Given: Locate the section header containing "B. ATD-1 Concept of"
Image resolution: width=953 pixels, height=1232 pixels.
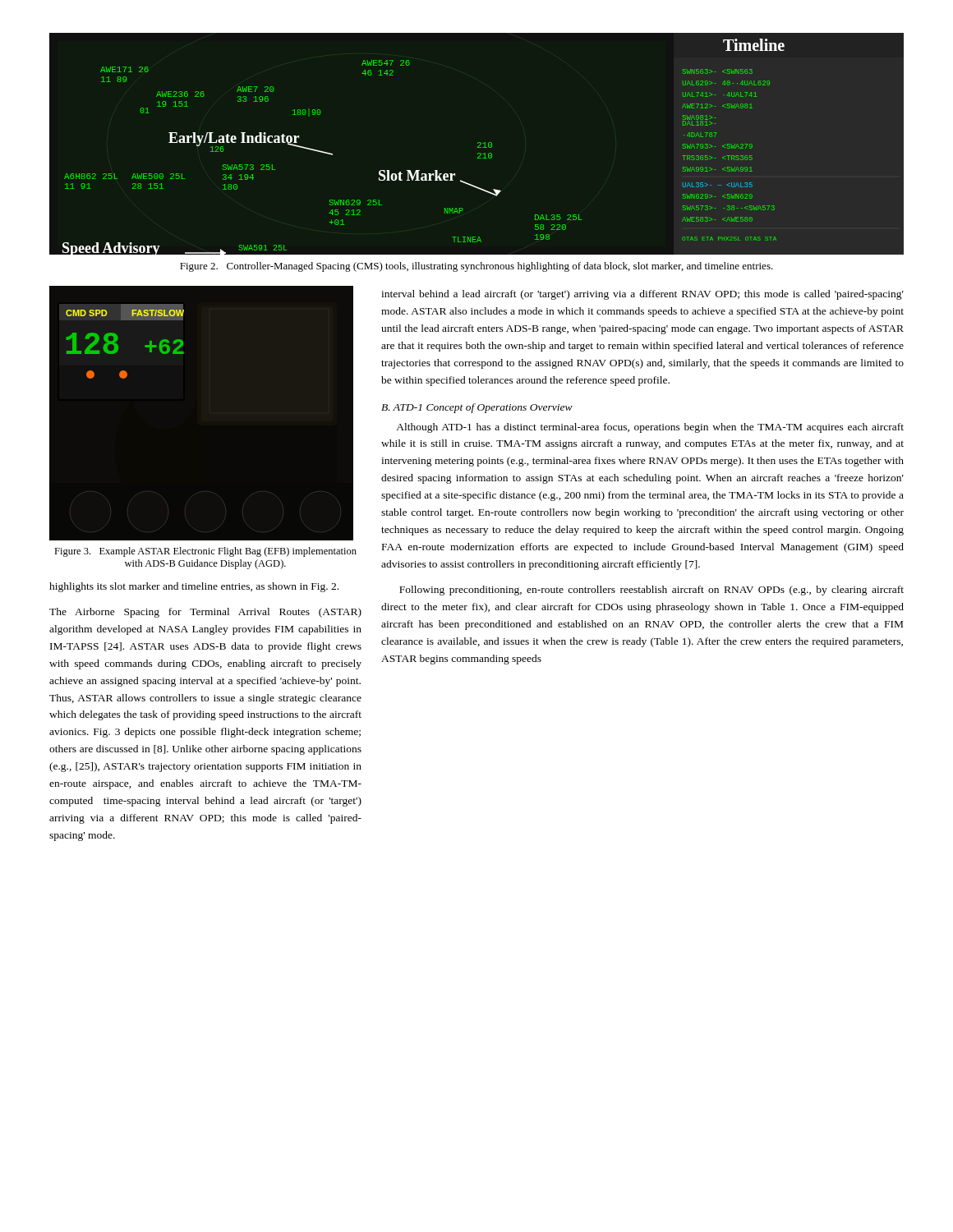Looking at the screenshot, I should (477, 407).
